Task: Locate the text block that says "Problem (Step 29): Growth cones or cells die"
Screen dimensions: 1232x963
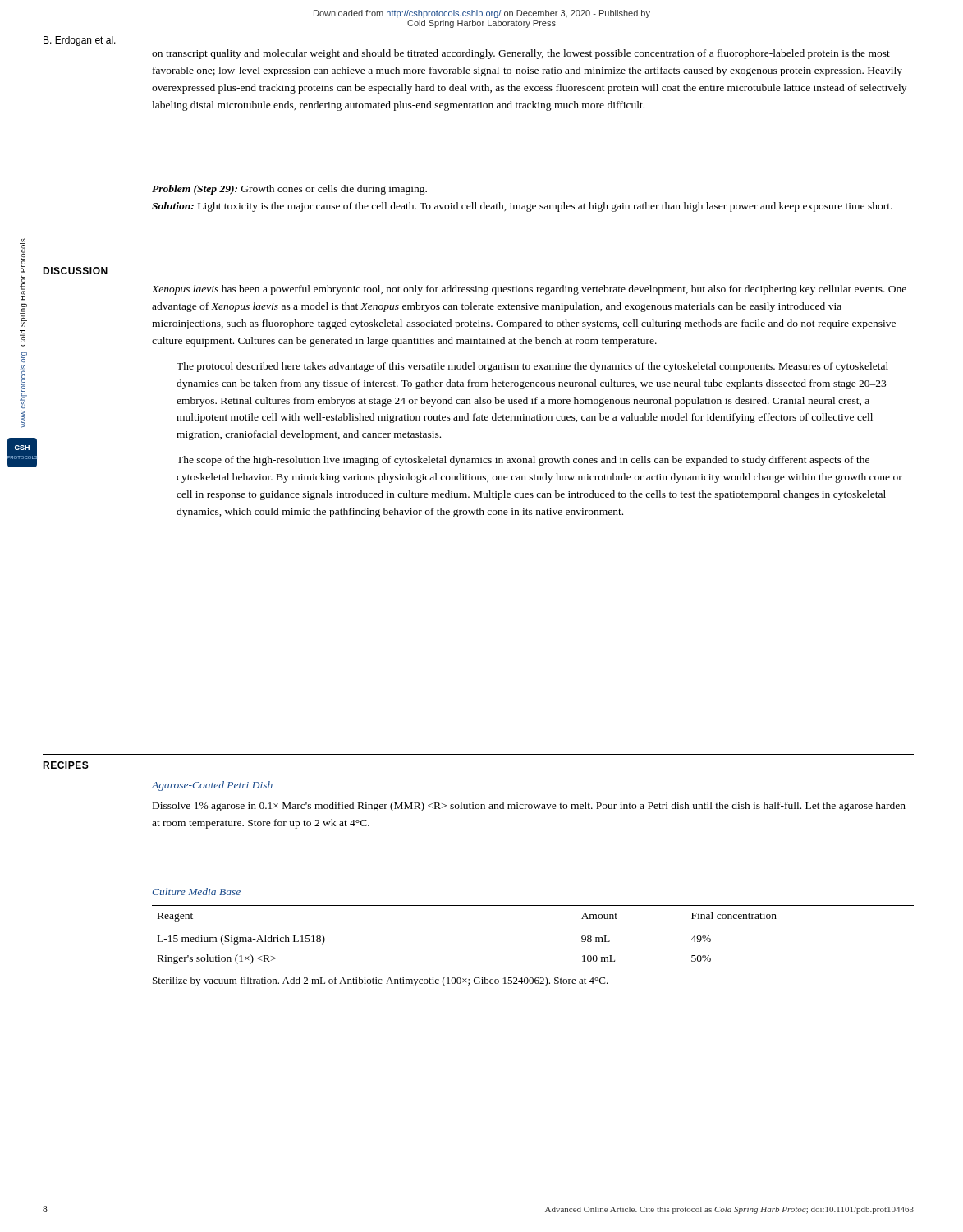Action: (x=533, y=198)
